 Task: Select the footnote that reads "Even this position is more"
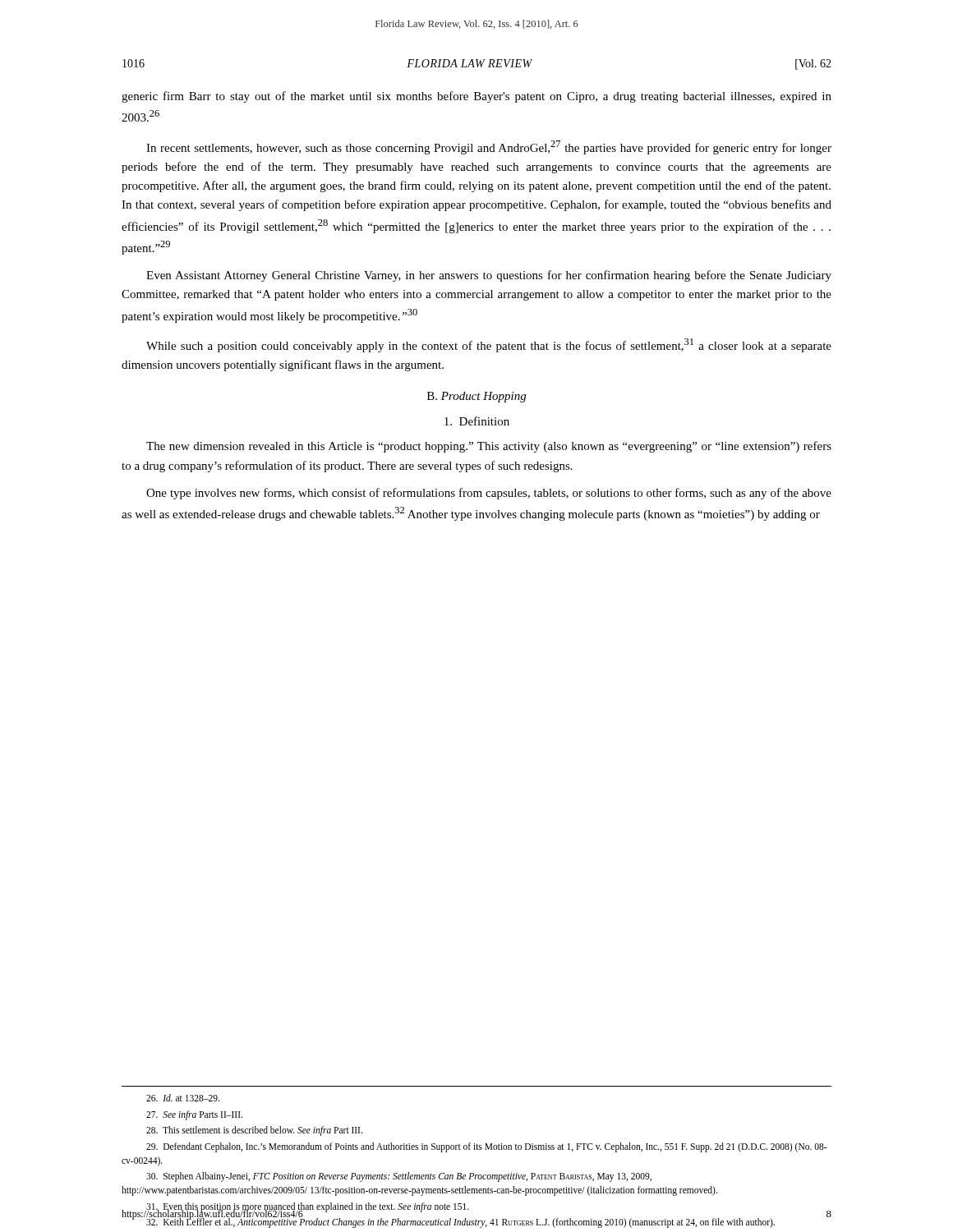pos(308,1206)
